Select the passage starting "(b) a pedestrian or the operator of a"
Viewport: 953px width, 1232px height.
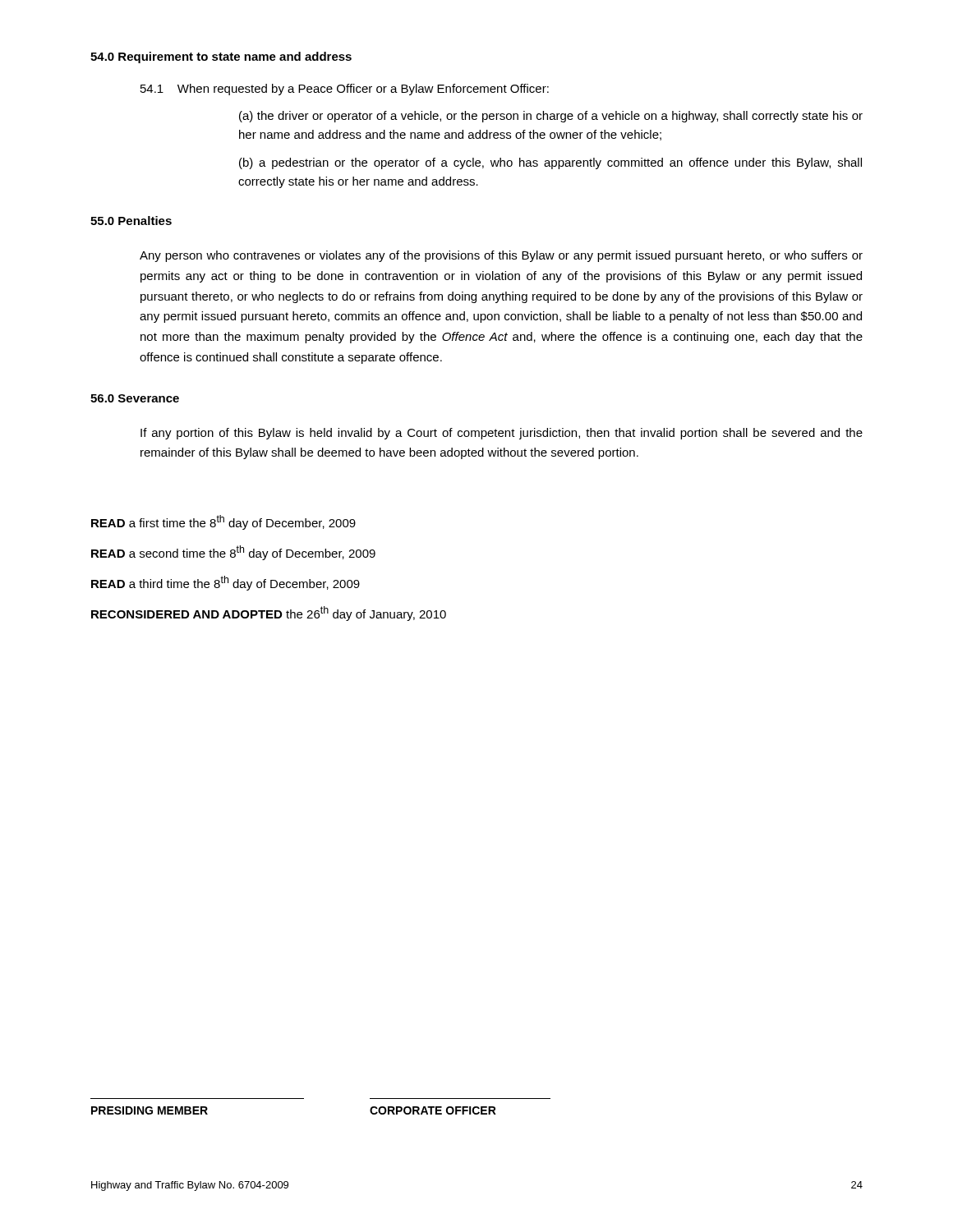click(550, 171)
